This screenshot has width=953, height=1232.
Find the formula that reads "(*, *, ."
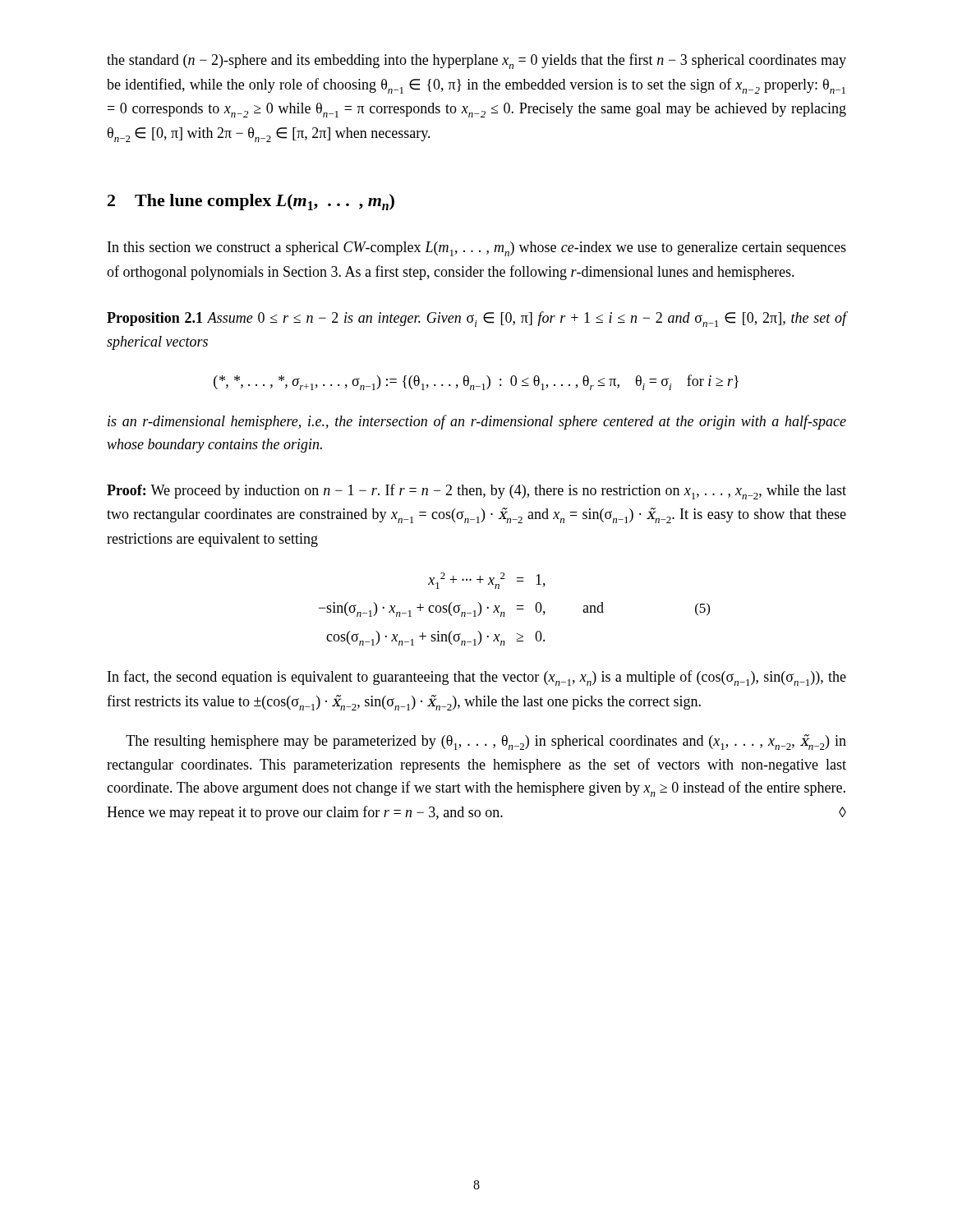(476, 383)
